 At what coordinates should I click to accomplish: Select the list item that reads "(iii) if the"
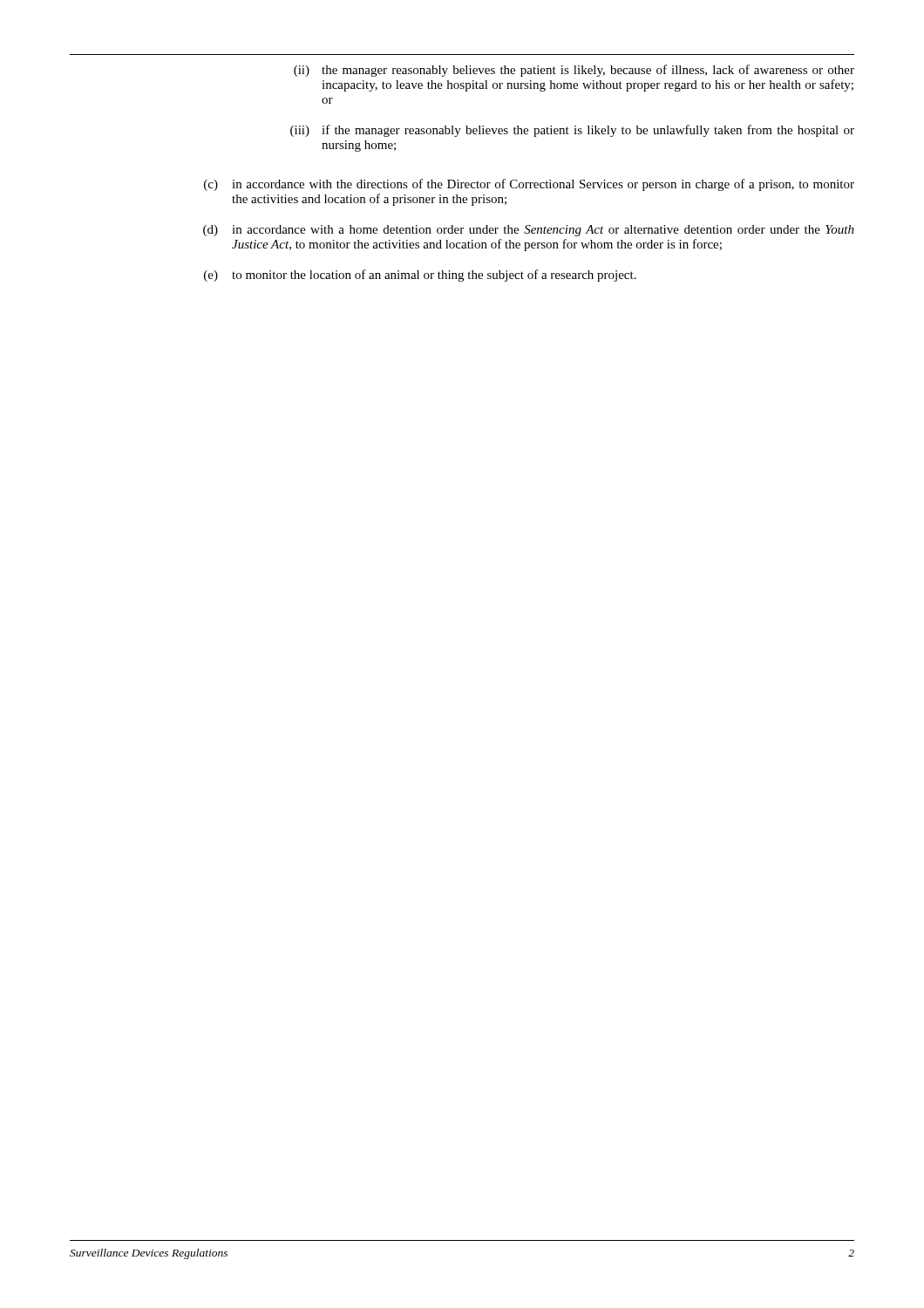pos(558,138)
